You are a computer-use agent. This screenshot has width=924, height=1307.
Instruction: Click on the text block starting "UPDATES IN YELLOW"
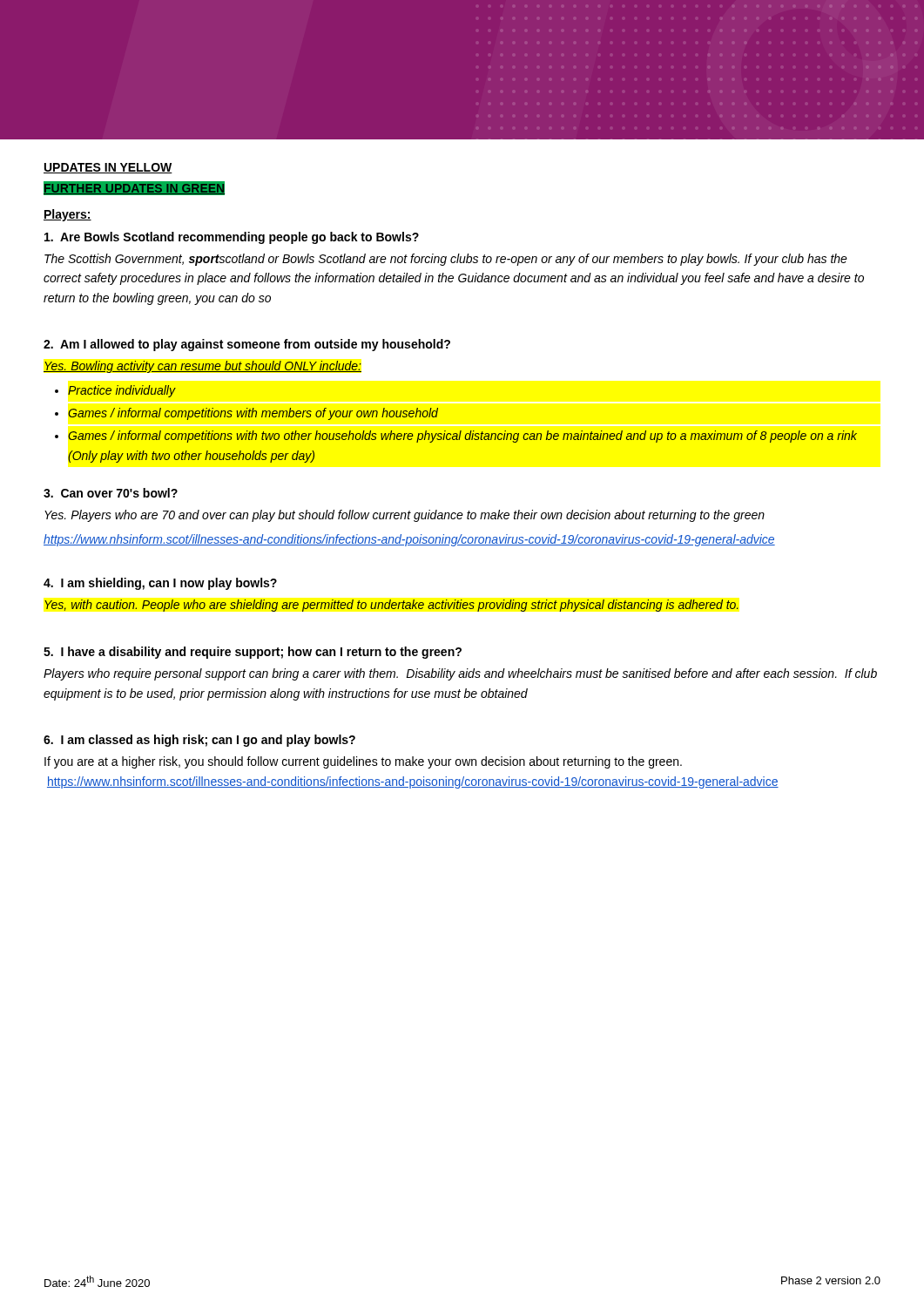[108, 167]
